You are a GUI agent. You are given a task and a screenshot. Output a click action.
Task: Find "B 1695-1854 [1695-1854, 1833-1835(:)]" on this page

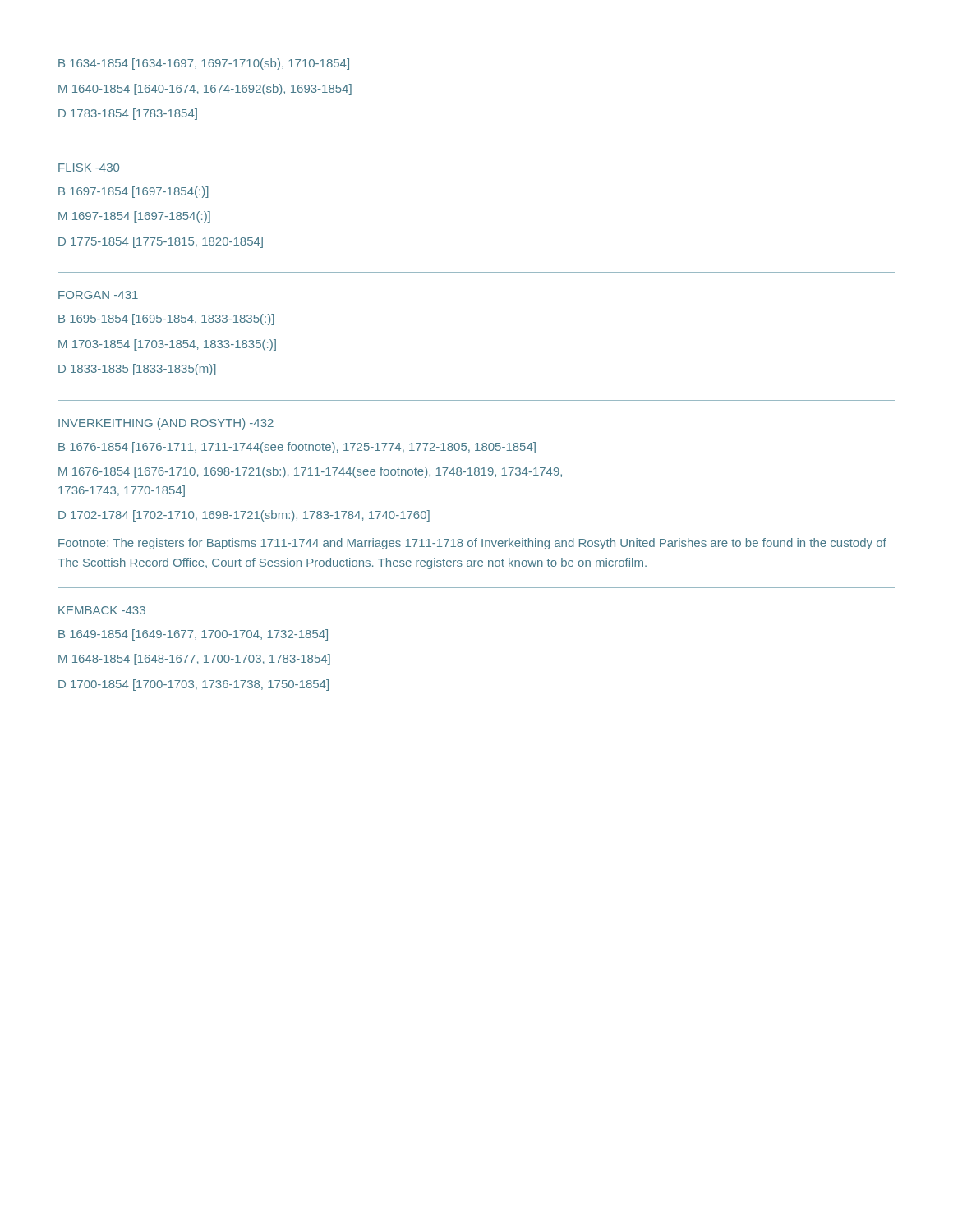[x=166, y=318]
